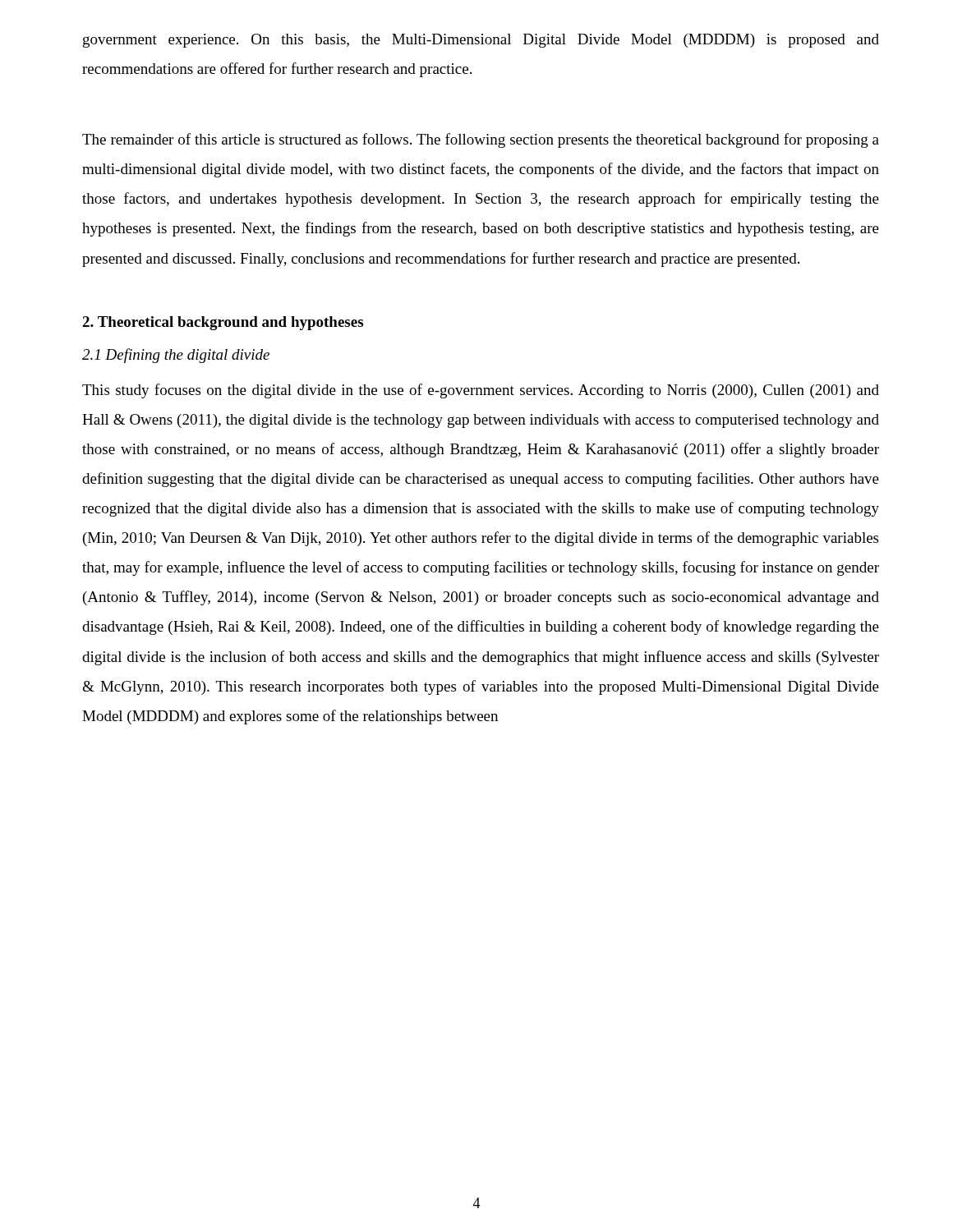Point to "2. Theoretical background and hypotheses"
The width and height of the screenshot is (953, 1232).
tap(223, 321)
